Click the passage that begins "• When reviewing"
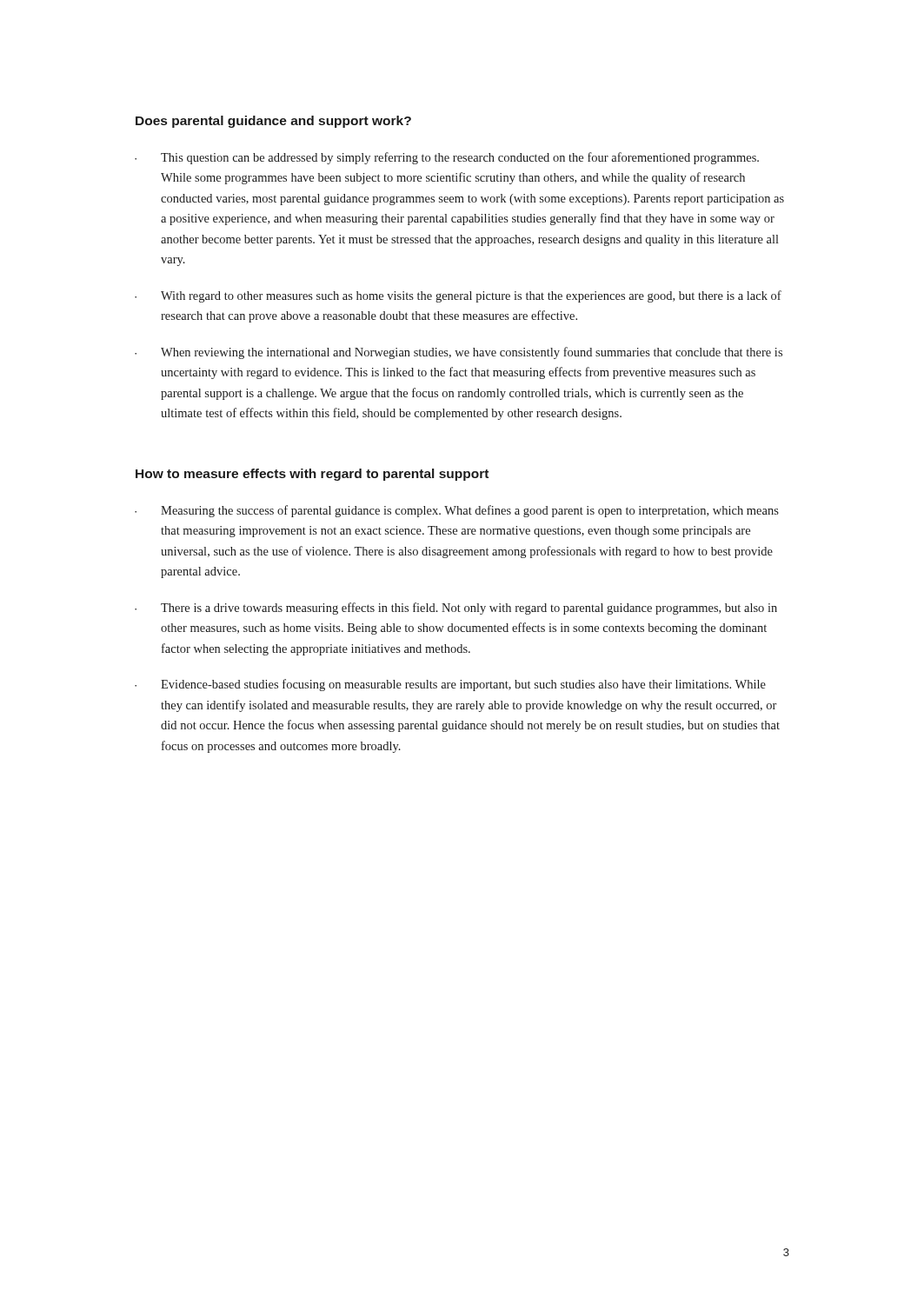This screenshot has height=1304, width=924. point(460,383)
